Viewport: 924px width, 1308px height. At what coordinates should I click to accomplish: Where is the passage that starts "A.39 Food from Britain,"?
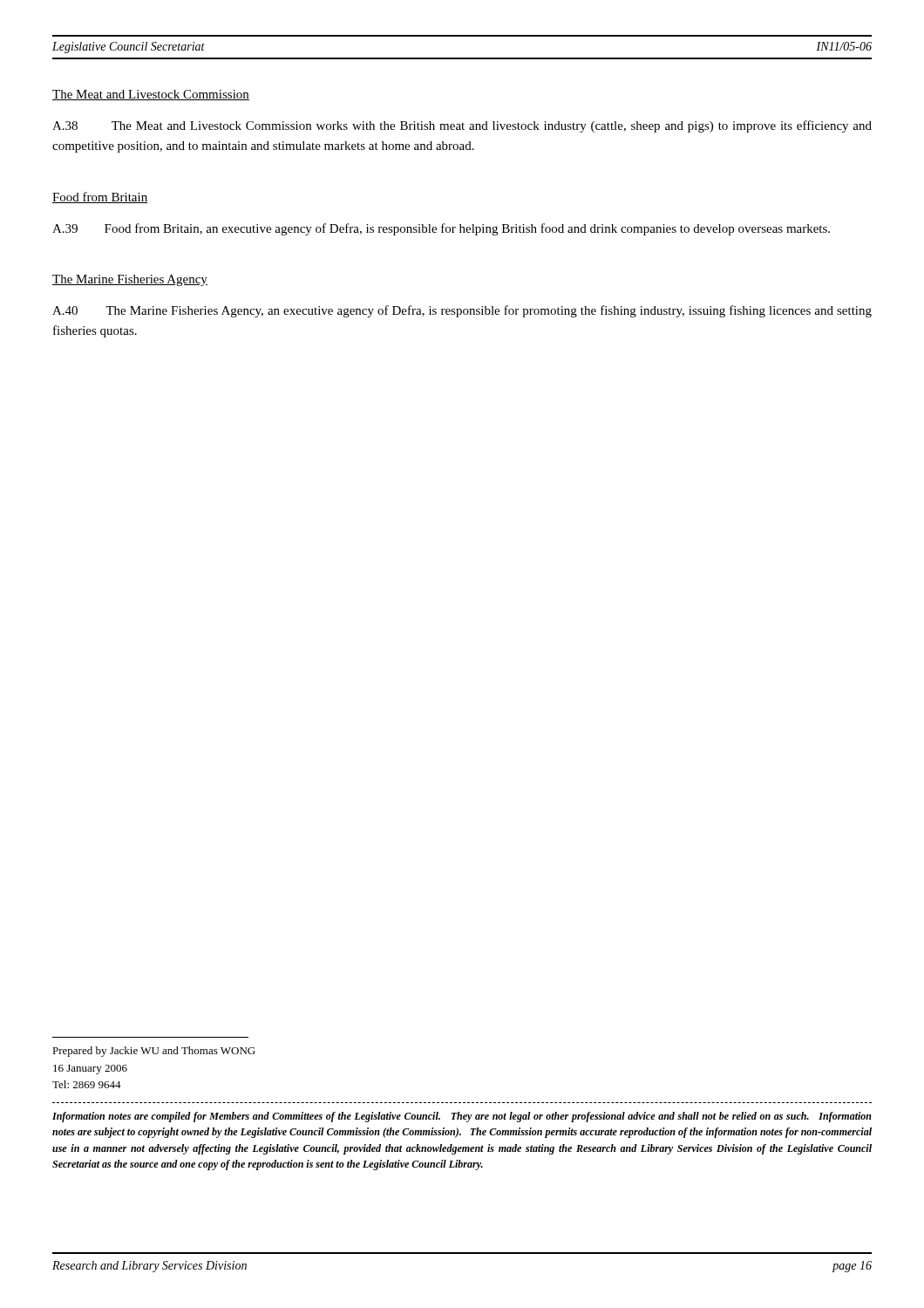pos(442,228)
